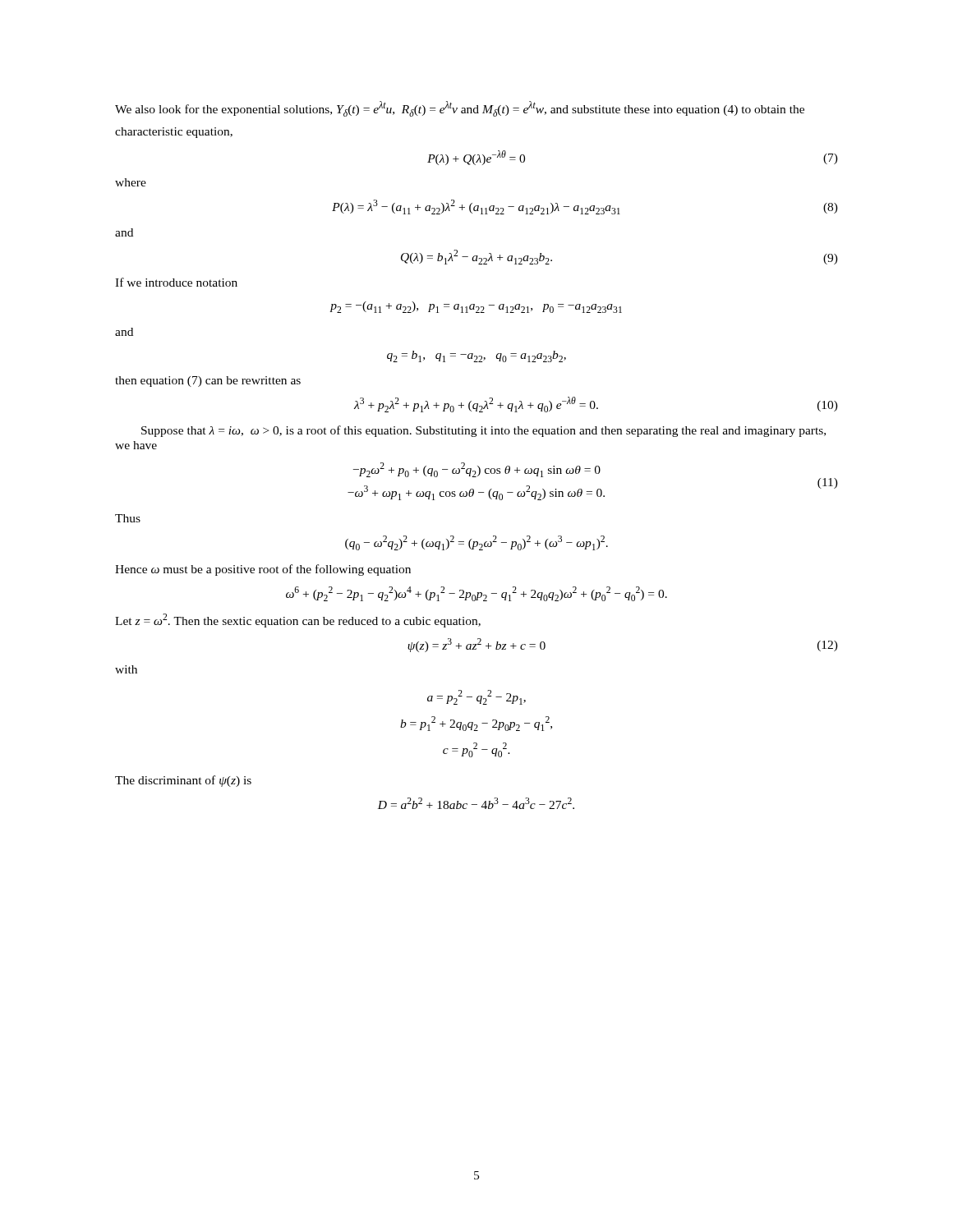Find the text that says "If we introduce notation"
This screenshot has height=1232, width=953.
click(x=176, y=282)
